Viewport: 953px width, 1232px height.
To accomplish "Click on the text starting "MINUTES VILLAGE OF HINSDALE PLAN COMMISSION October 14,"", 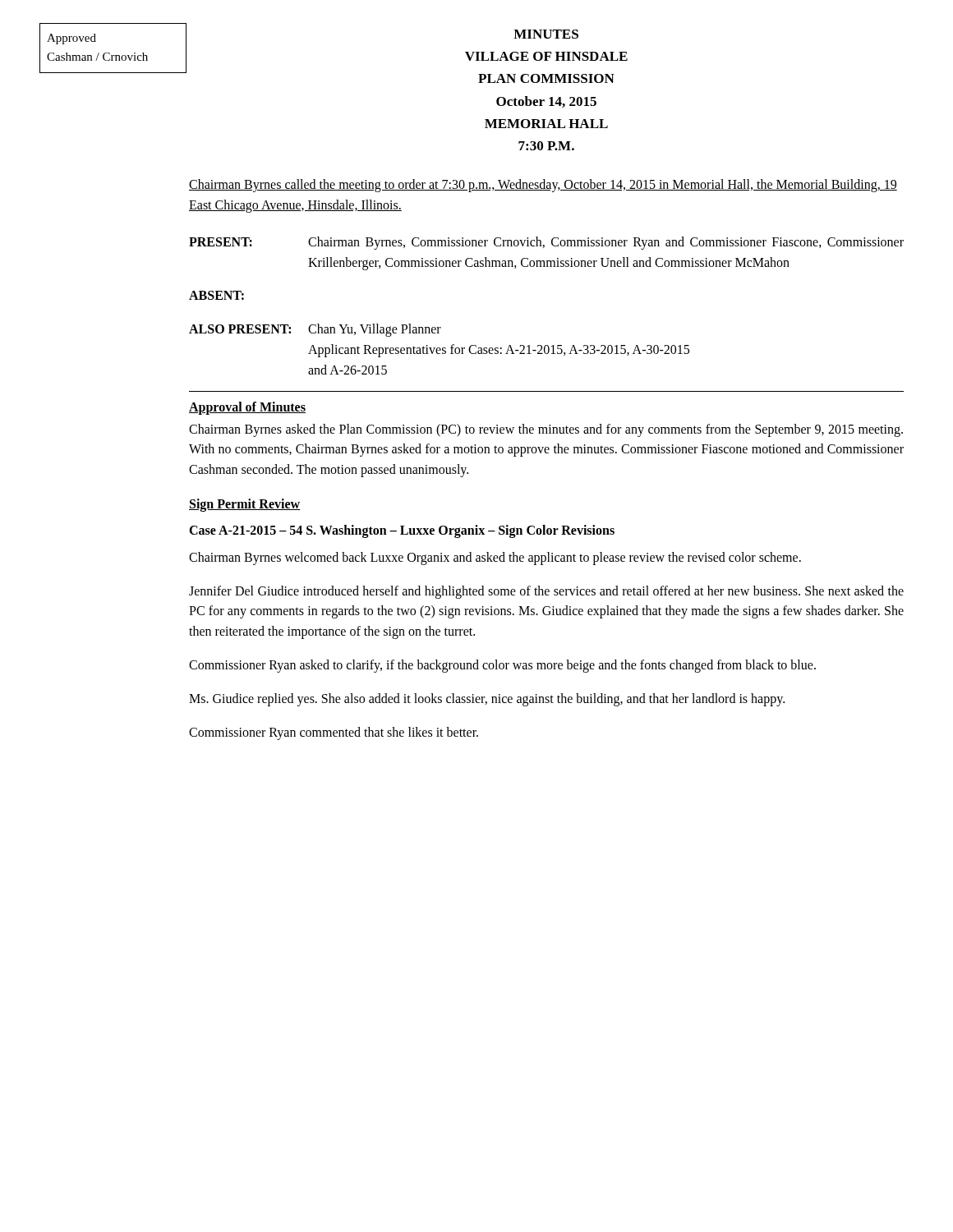I will click(546, 90).
